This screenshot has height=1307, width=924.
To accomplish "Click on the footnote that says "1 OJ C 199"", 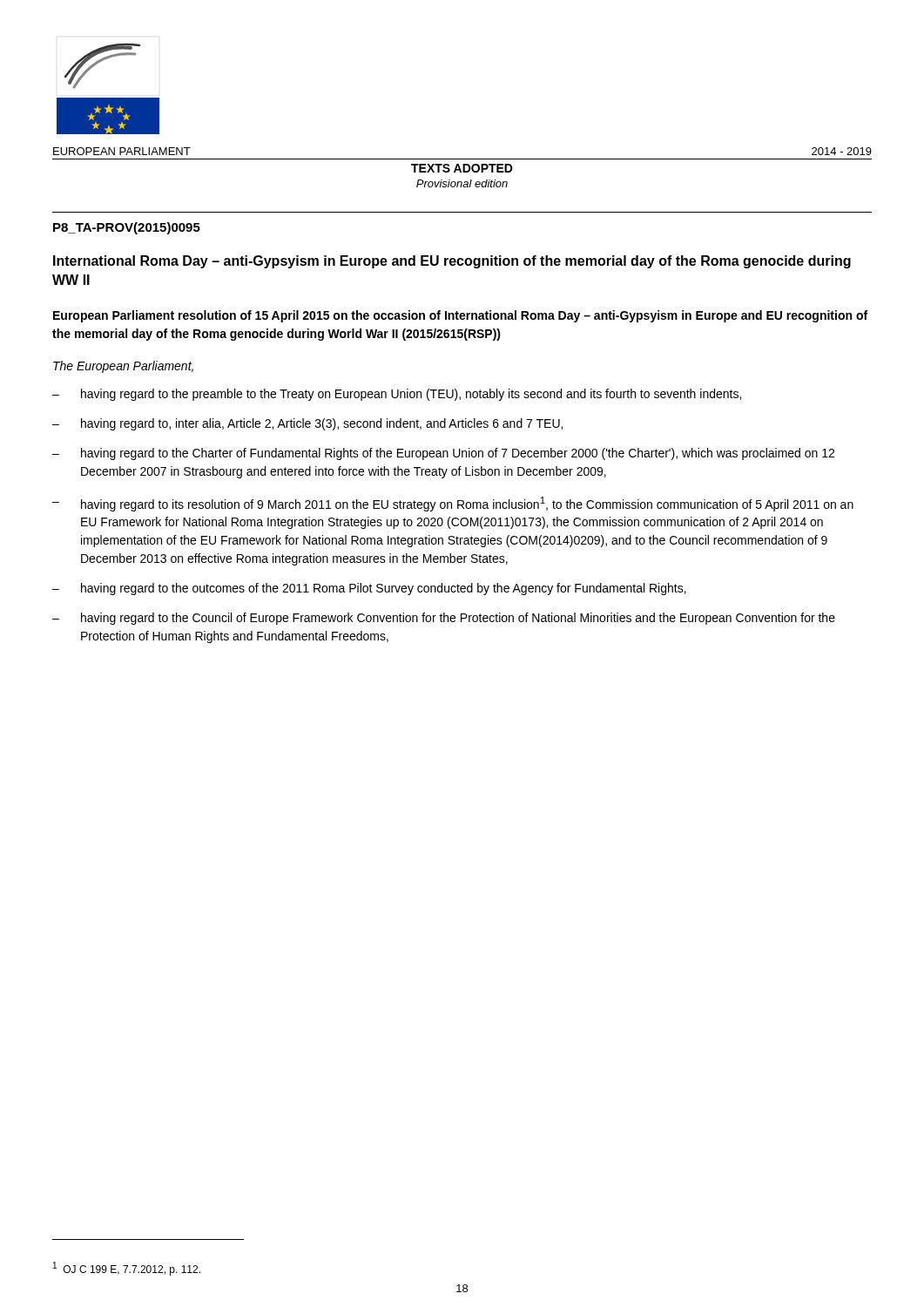I will (x=127, y=1268).
